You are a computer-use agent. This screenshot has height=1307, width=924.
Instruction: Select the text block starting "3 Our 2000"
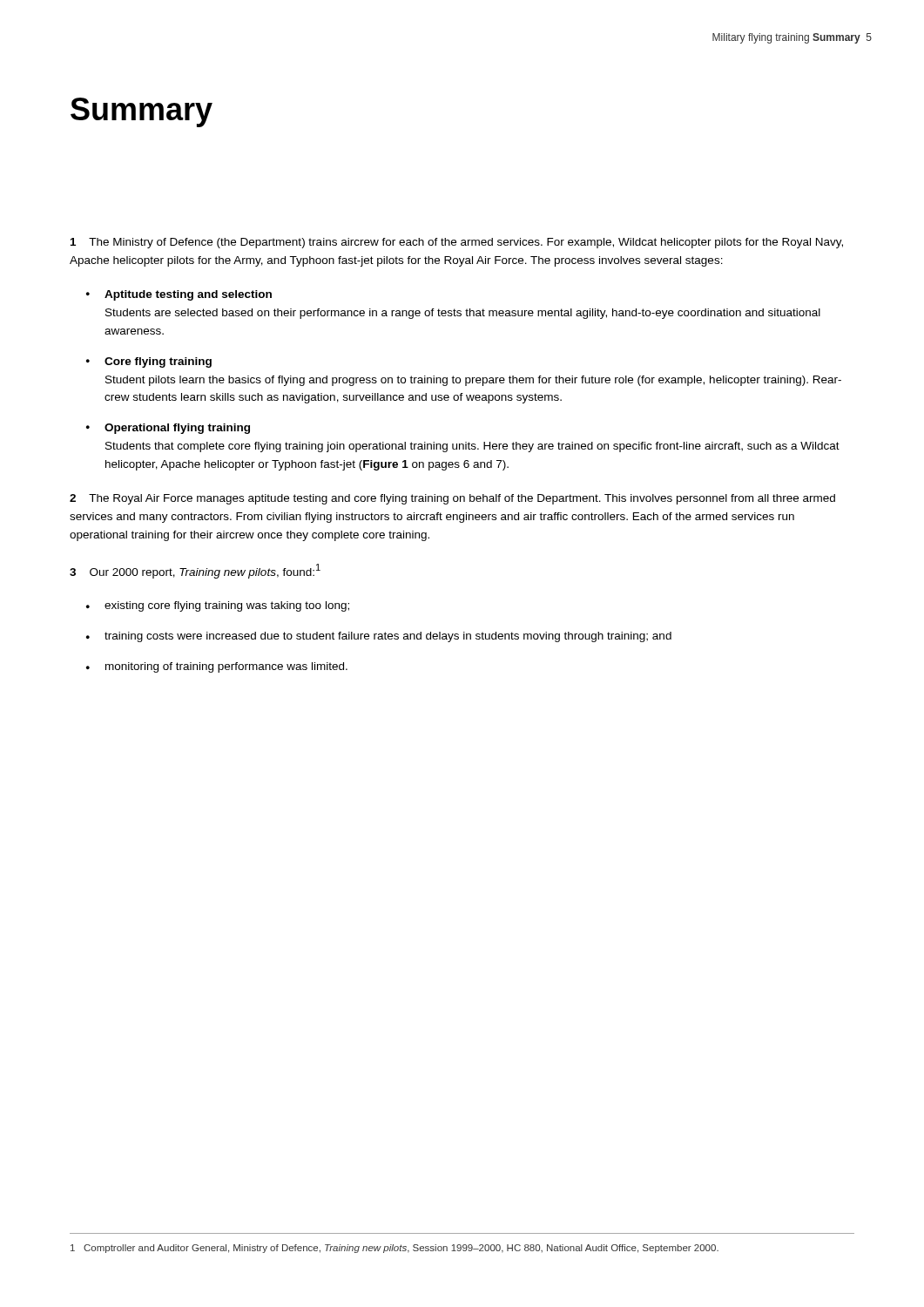tap(195, 570)
